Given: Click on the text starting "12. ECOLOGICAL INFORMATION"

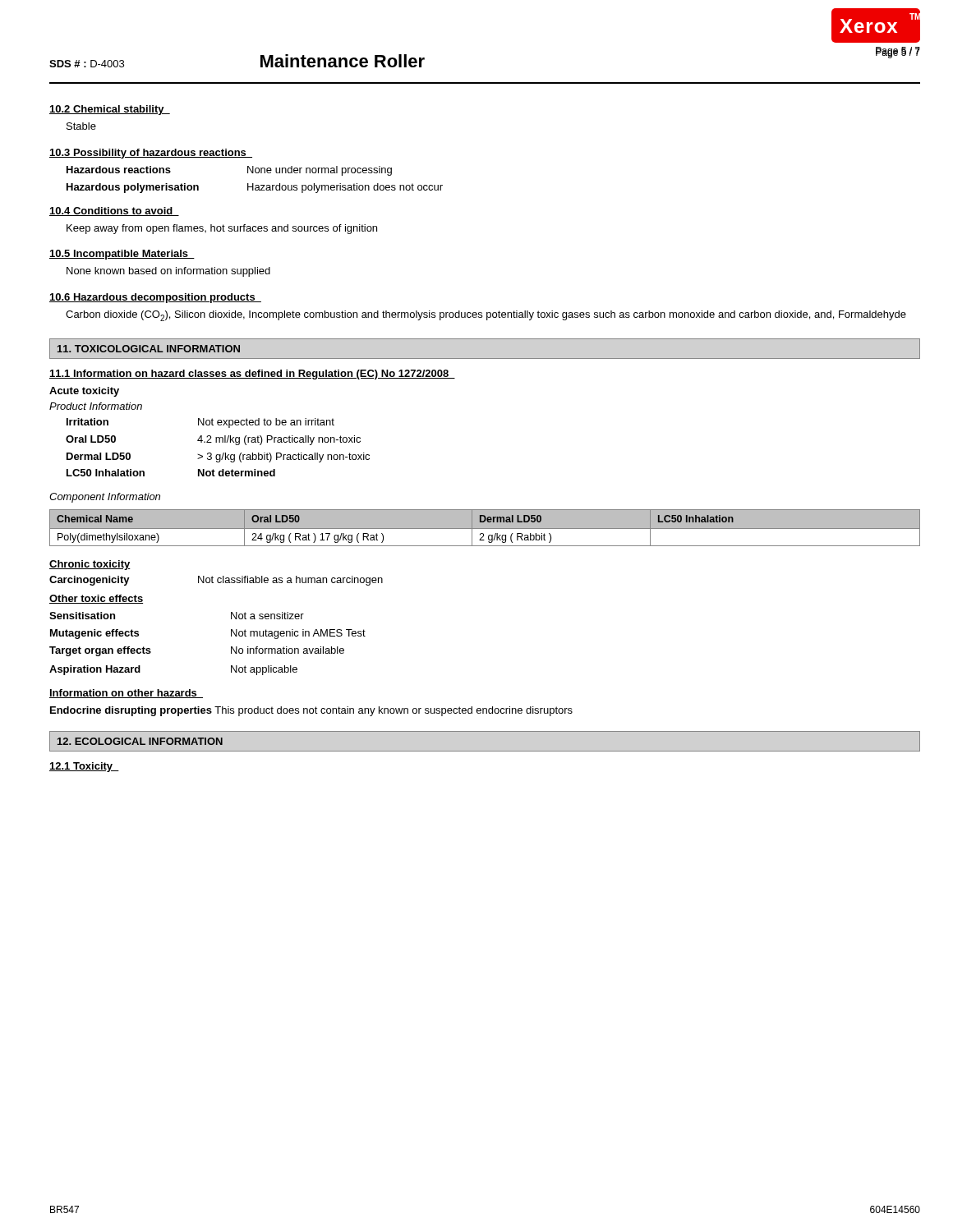Looking at the screenshot, I should (140, 742).
